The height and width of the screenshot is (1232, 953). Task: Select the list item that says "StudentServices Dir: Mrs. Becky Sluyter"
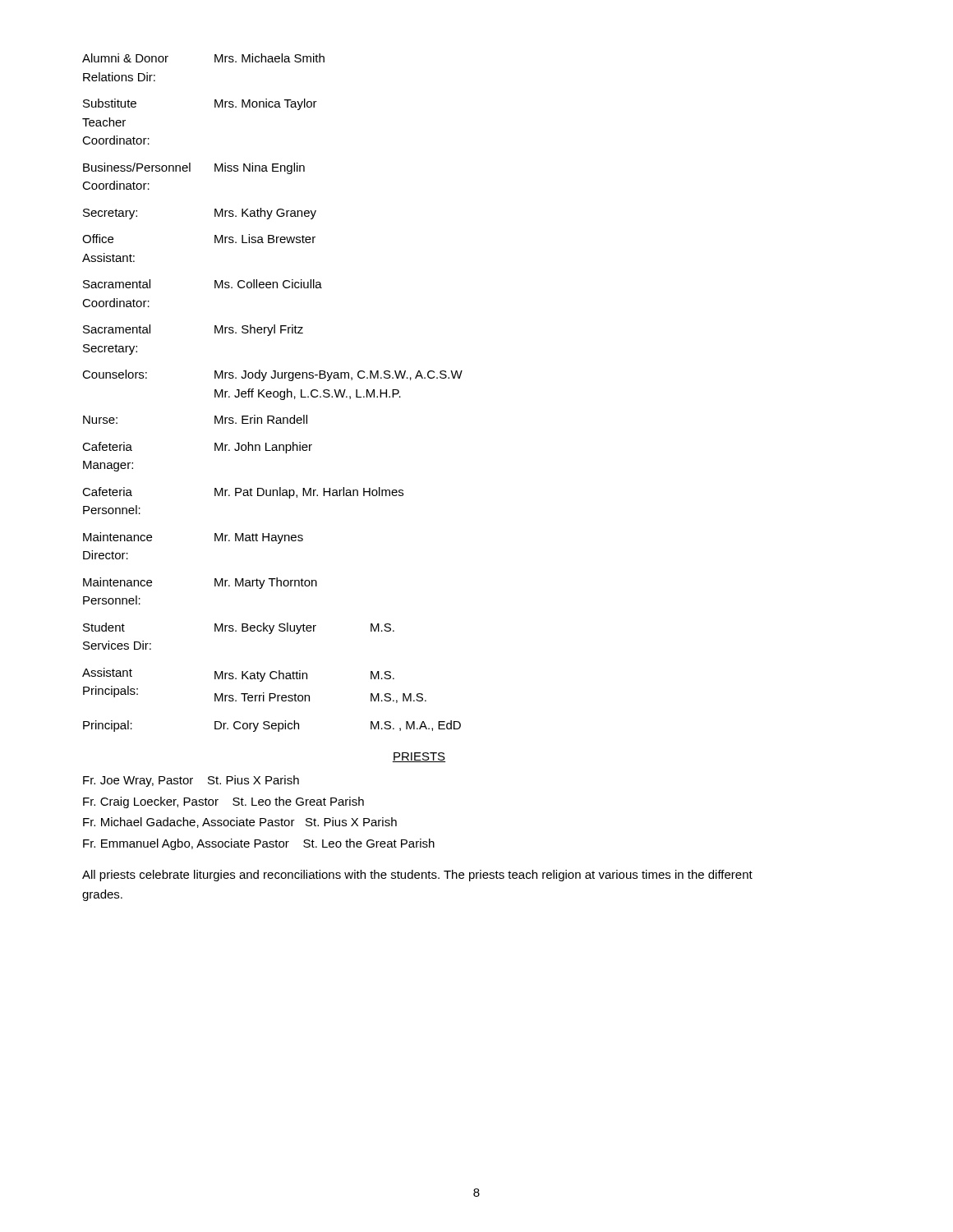pyautogui.click(x=239, y=628)
